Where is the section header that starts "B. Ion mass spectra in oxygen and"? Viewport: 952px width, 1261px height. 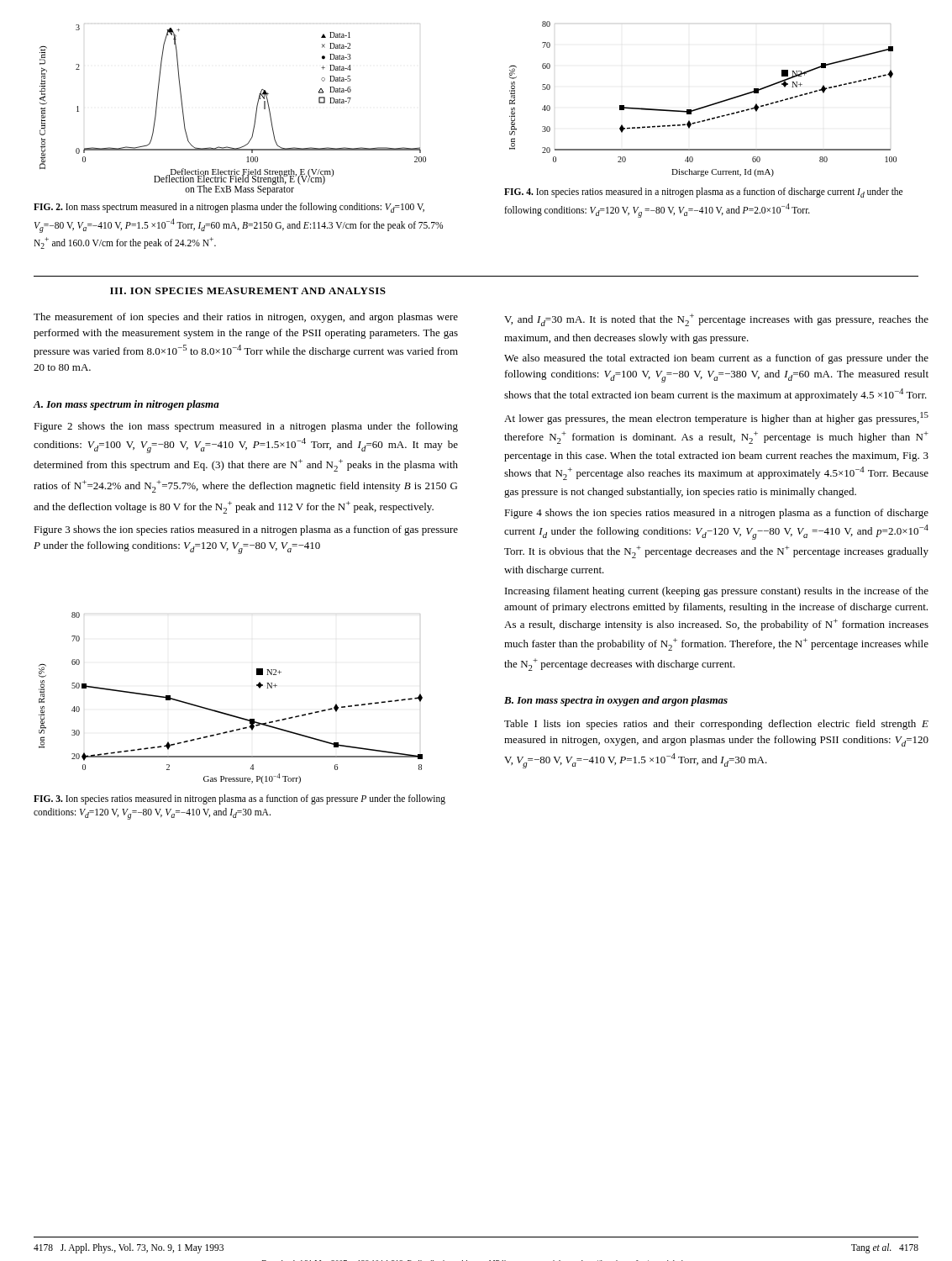coord(616,700)
